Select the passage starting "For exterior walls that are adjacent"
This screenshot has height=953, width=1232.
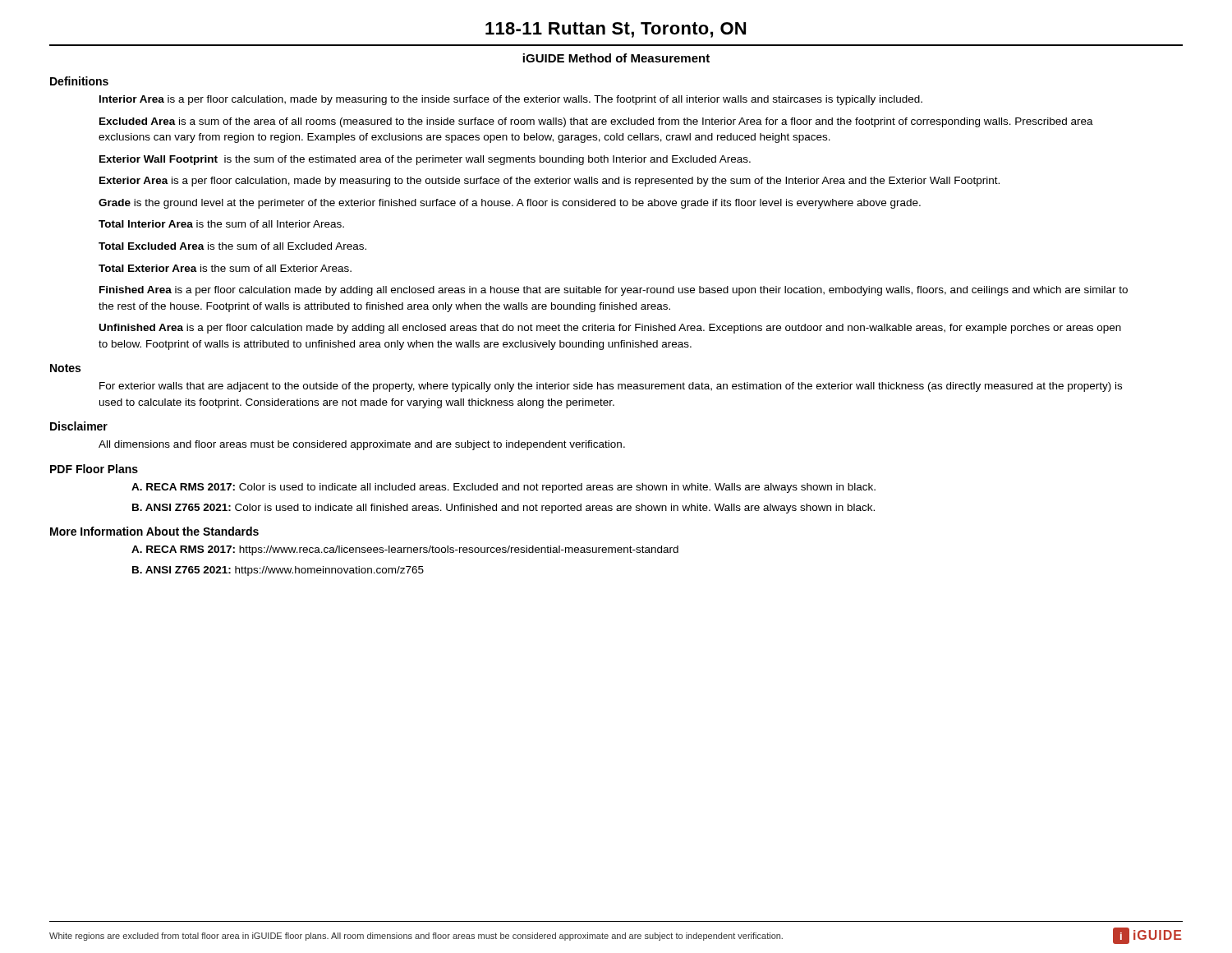(x=611, y=394)
